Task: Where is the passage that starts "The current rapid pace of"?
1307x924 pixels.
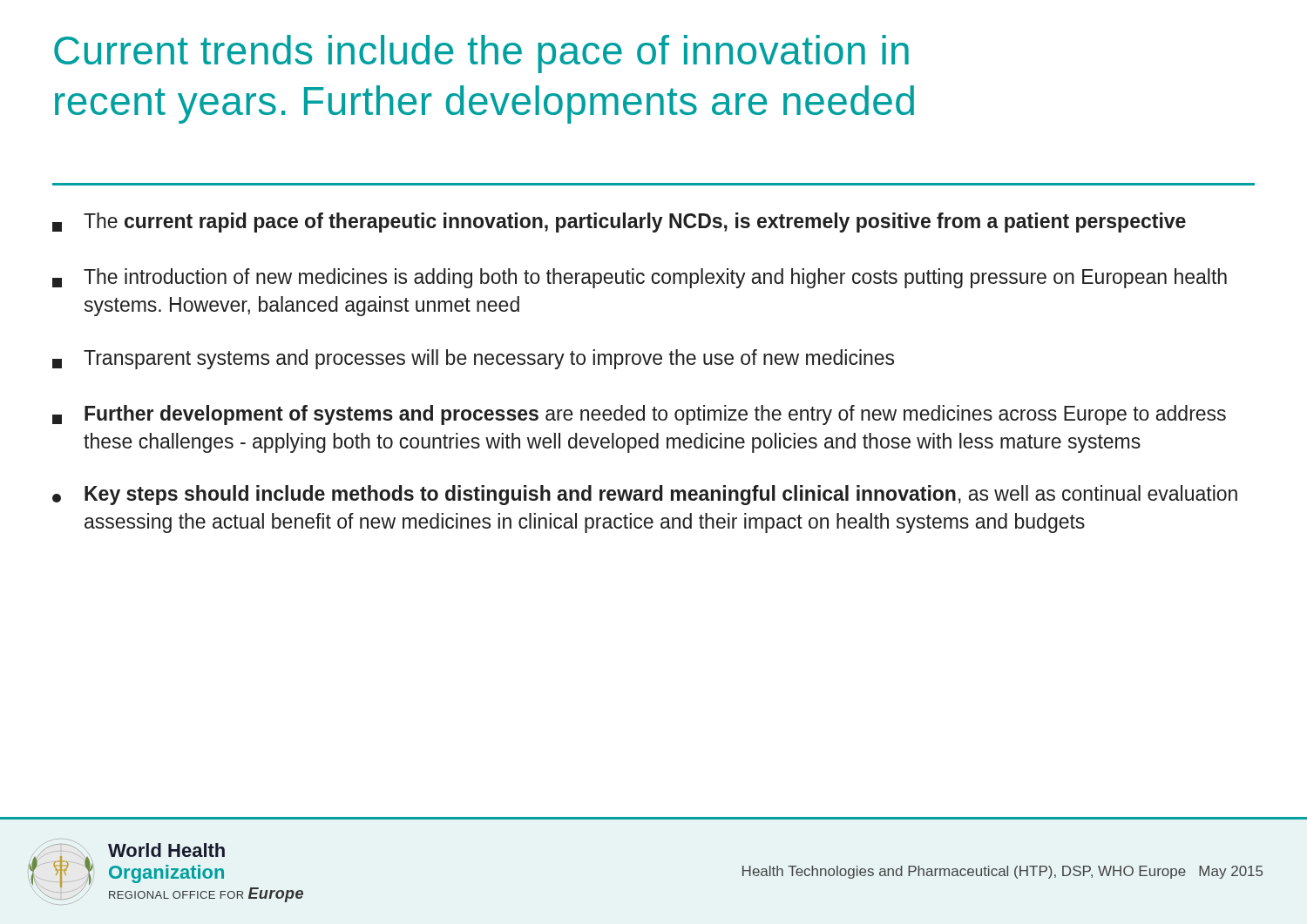Action: point(654,223)
